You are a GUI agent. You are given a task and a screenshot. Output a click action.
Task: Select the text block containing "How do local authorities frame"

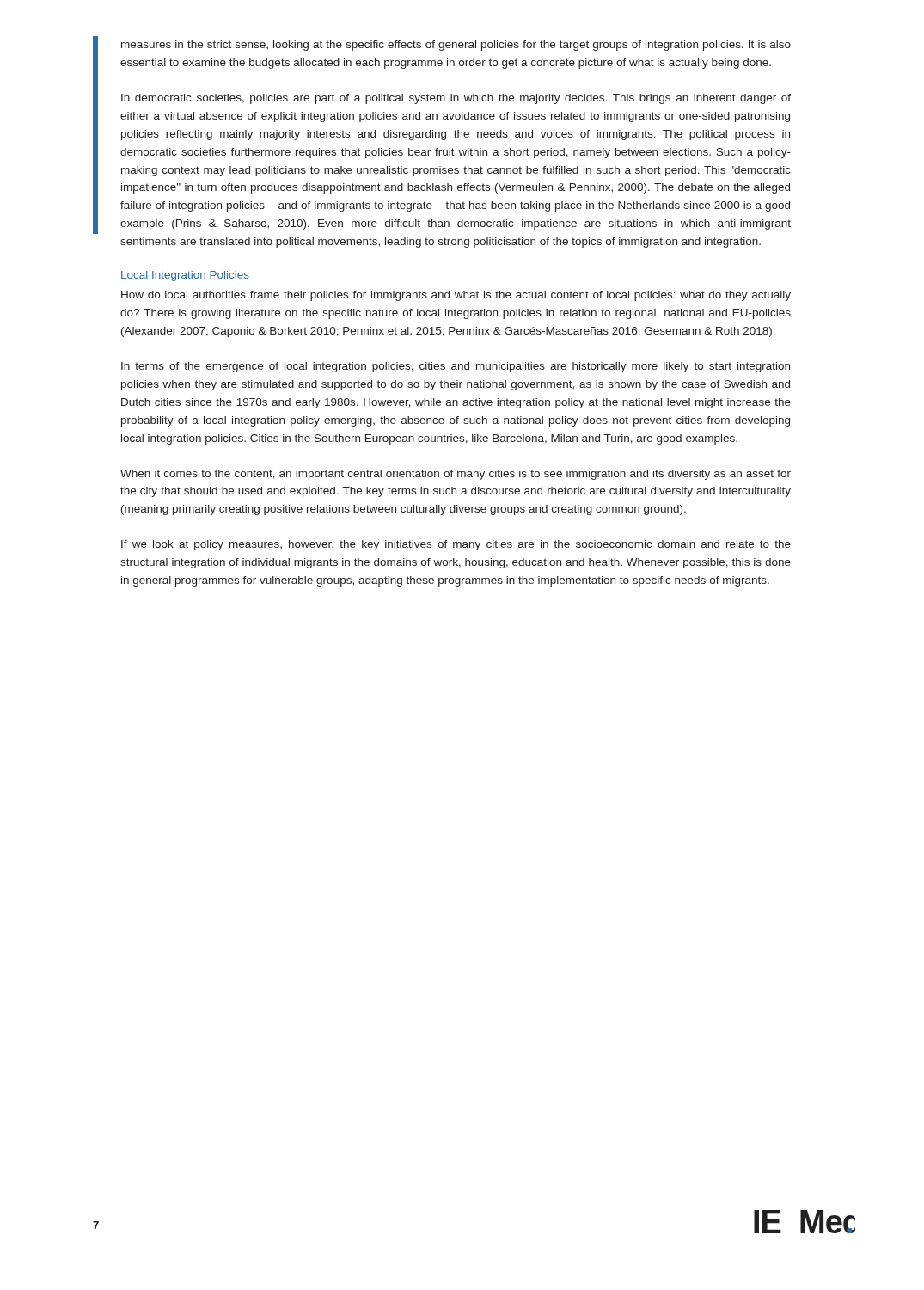pos(456,313)
